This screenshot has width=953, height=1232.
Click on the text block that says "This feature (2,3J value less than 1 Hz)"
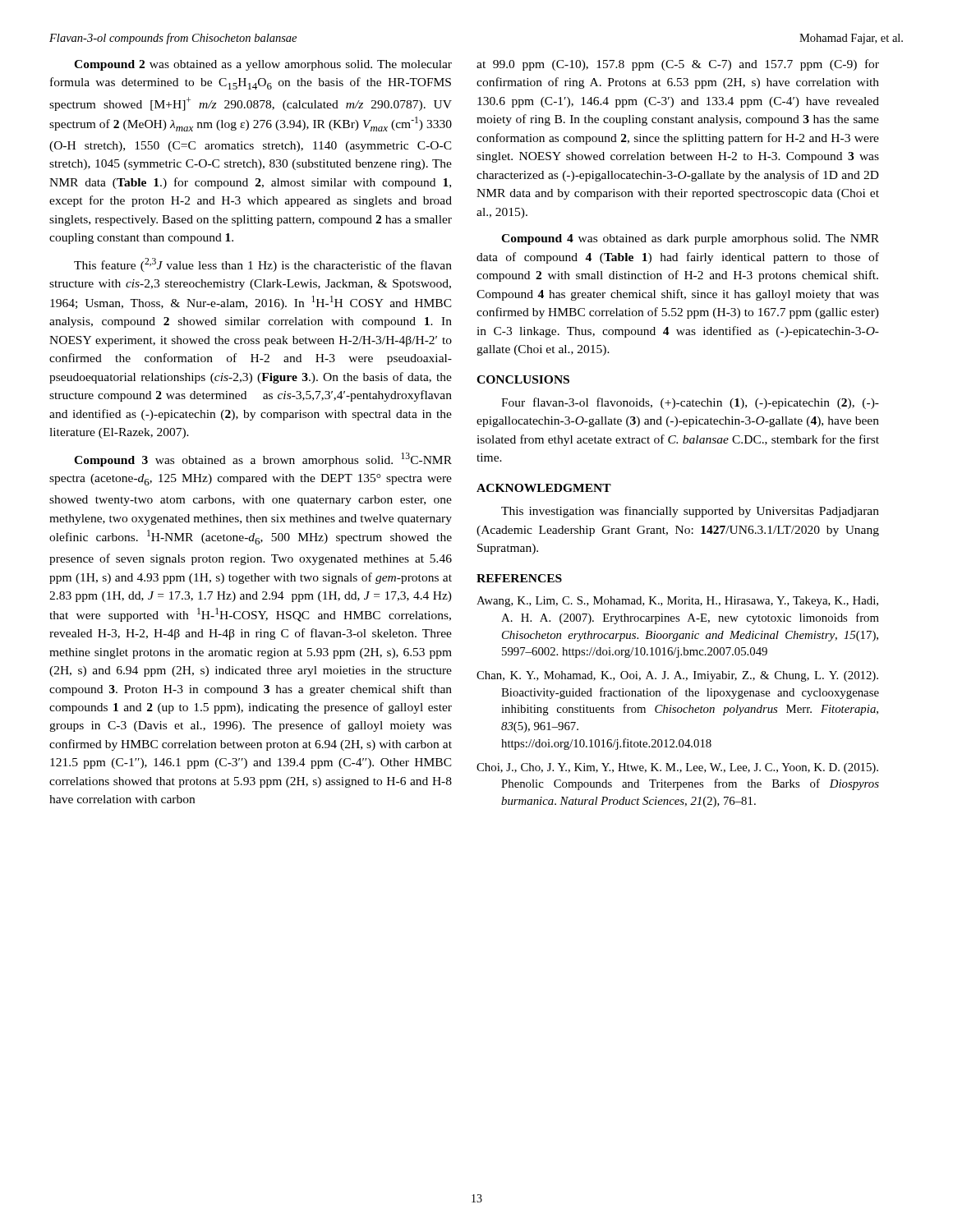(x=251, y=348)
